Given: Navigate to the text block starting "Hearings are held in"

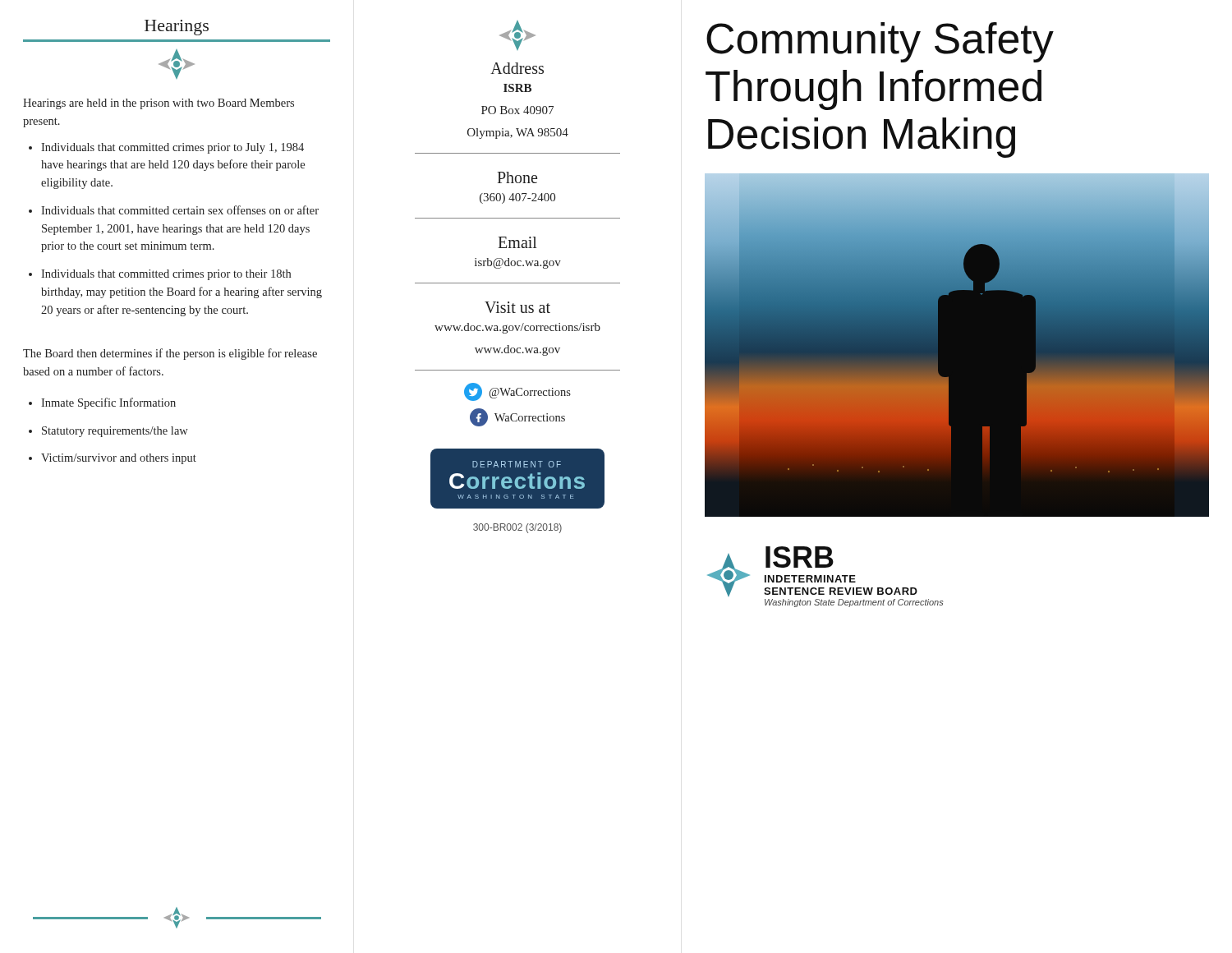Looking at the screenshot, I should (x=159, y=112).
